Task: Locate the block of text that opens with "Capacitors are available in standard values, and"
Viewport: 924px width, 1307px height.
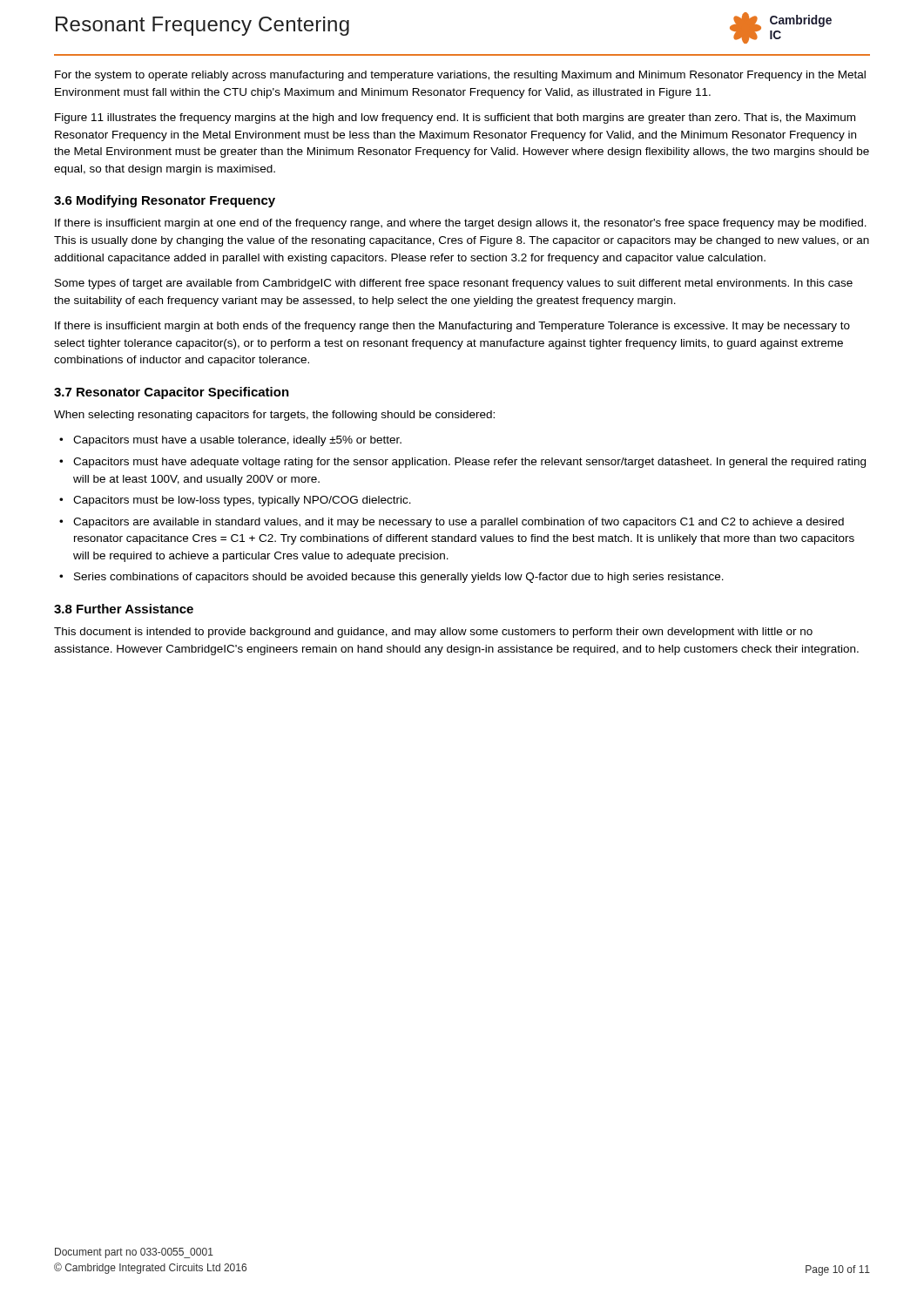Action: point(464,538)
